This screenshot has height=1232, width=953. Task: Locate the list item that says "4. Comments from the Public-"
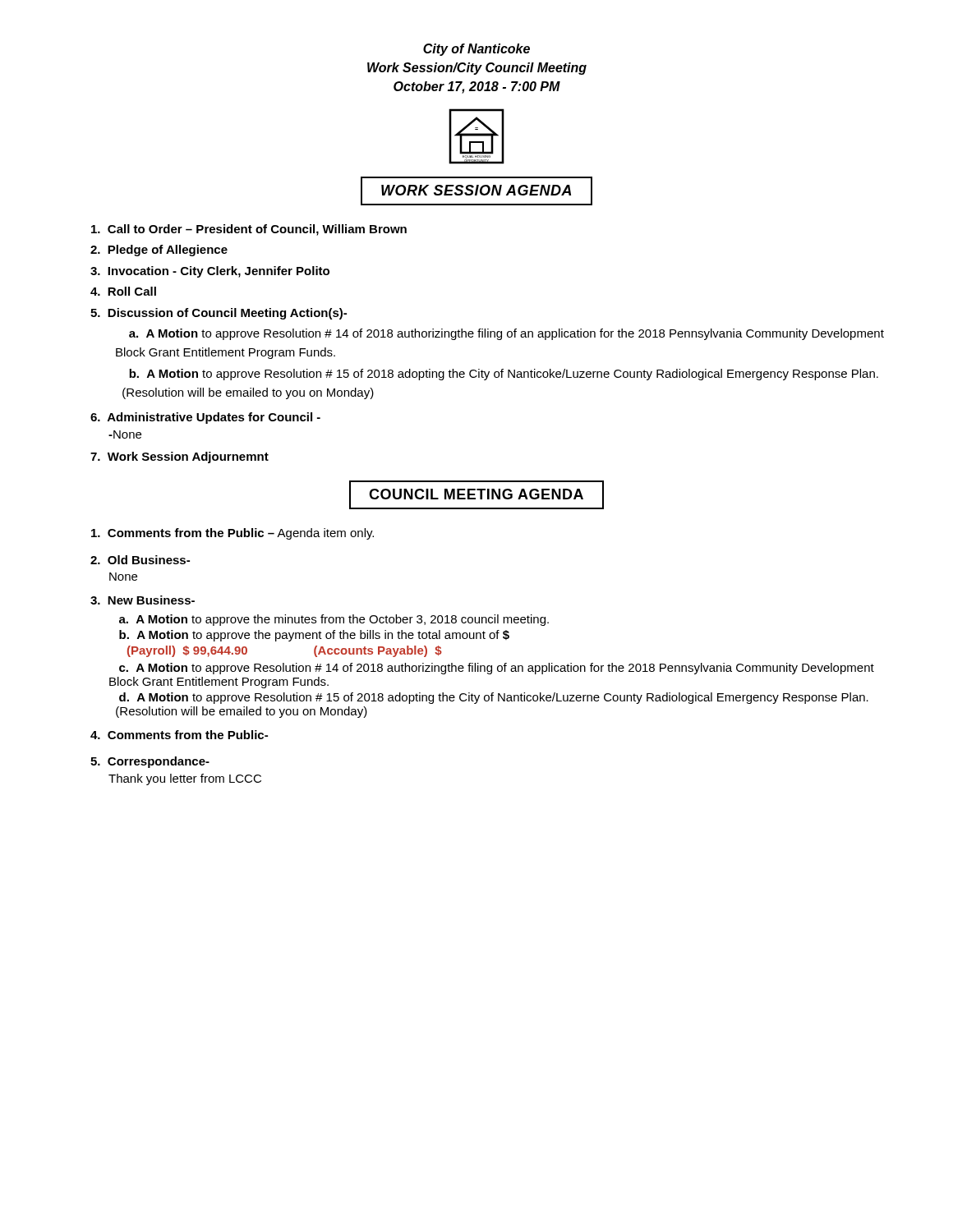[179, 734]
